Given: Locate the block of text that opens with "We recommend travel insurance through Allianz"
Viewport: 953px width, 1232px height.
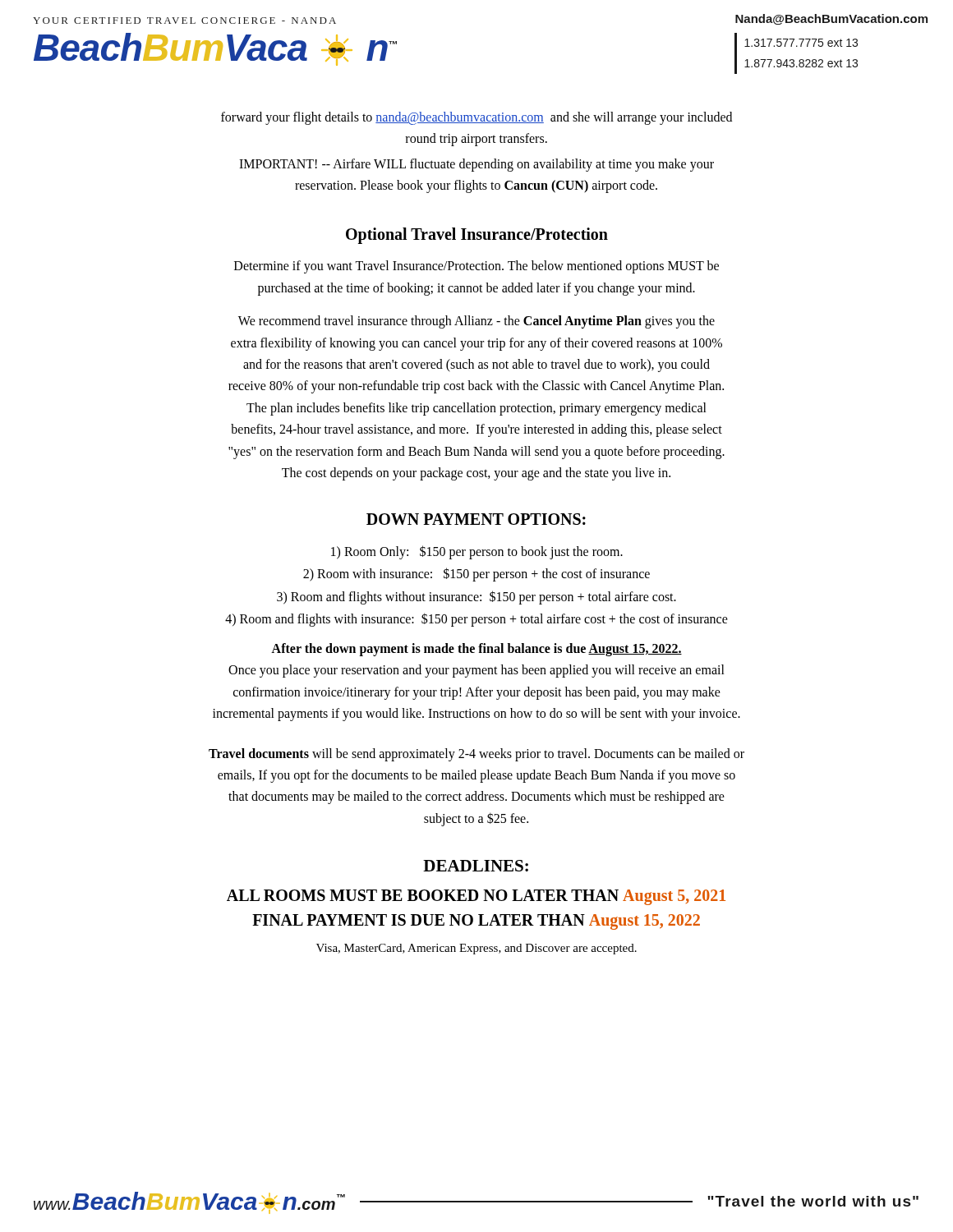Looking at the screenshot, I should [x=476, y=397].
